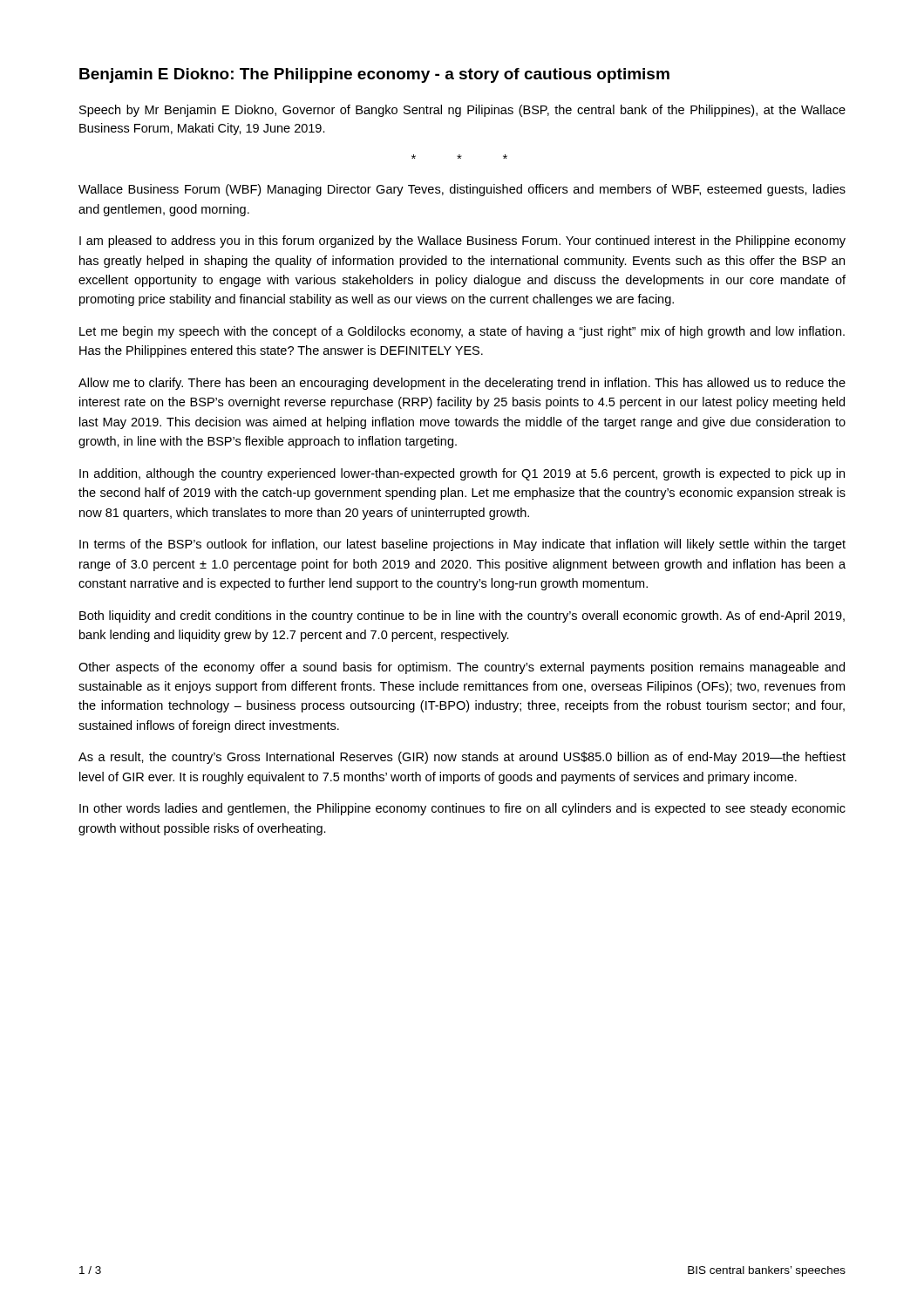Viewport: 924px width, 1308px height.
Task: Navigate to the passage starting "Wallace Business Forum (WBF) Managing Director"
Action: (x=462, y=199)
